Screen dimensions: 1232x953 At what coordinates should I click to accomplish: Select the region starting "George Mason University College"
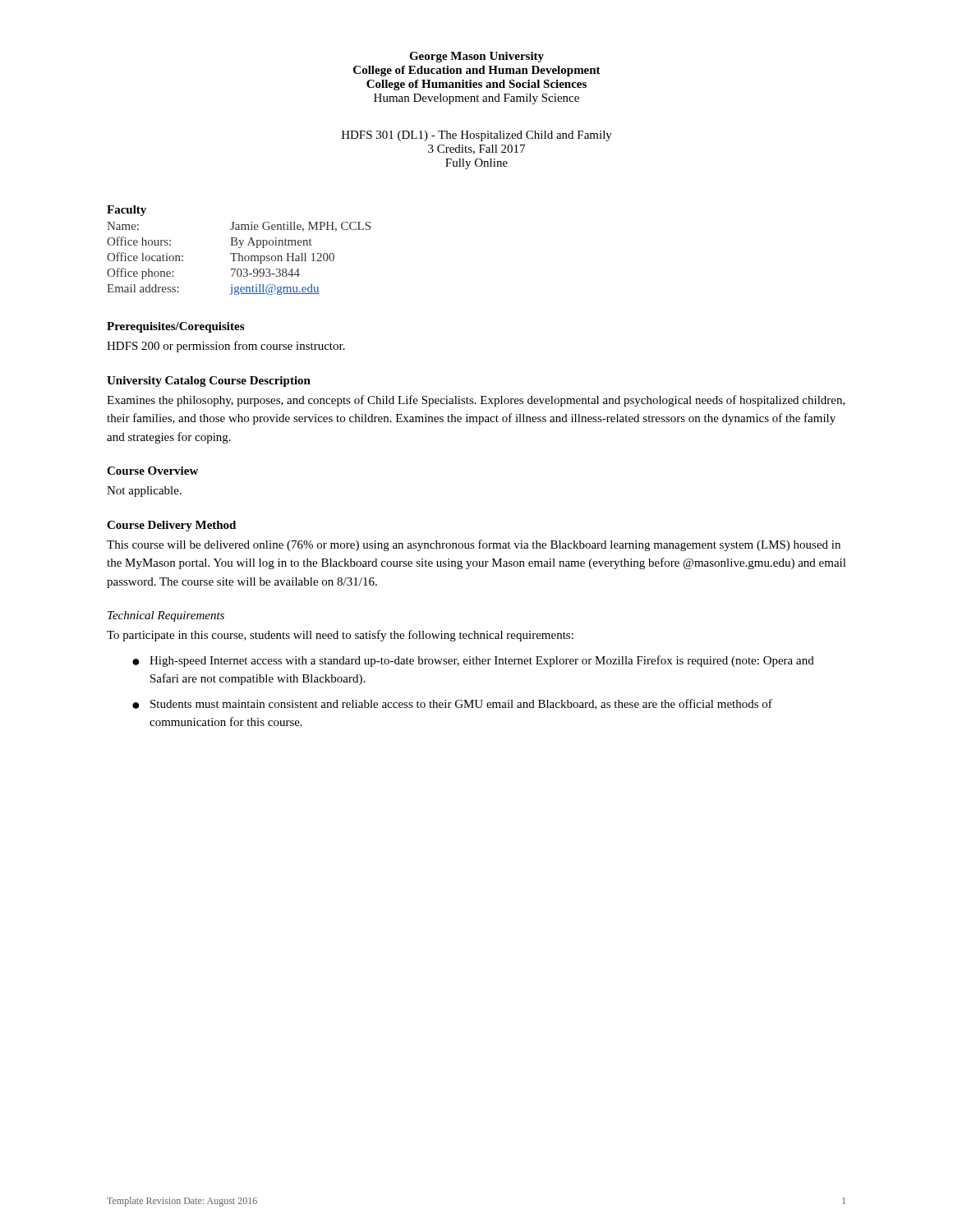click(x=476, y=77)
